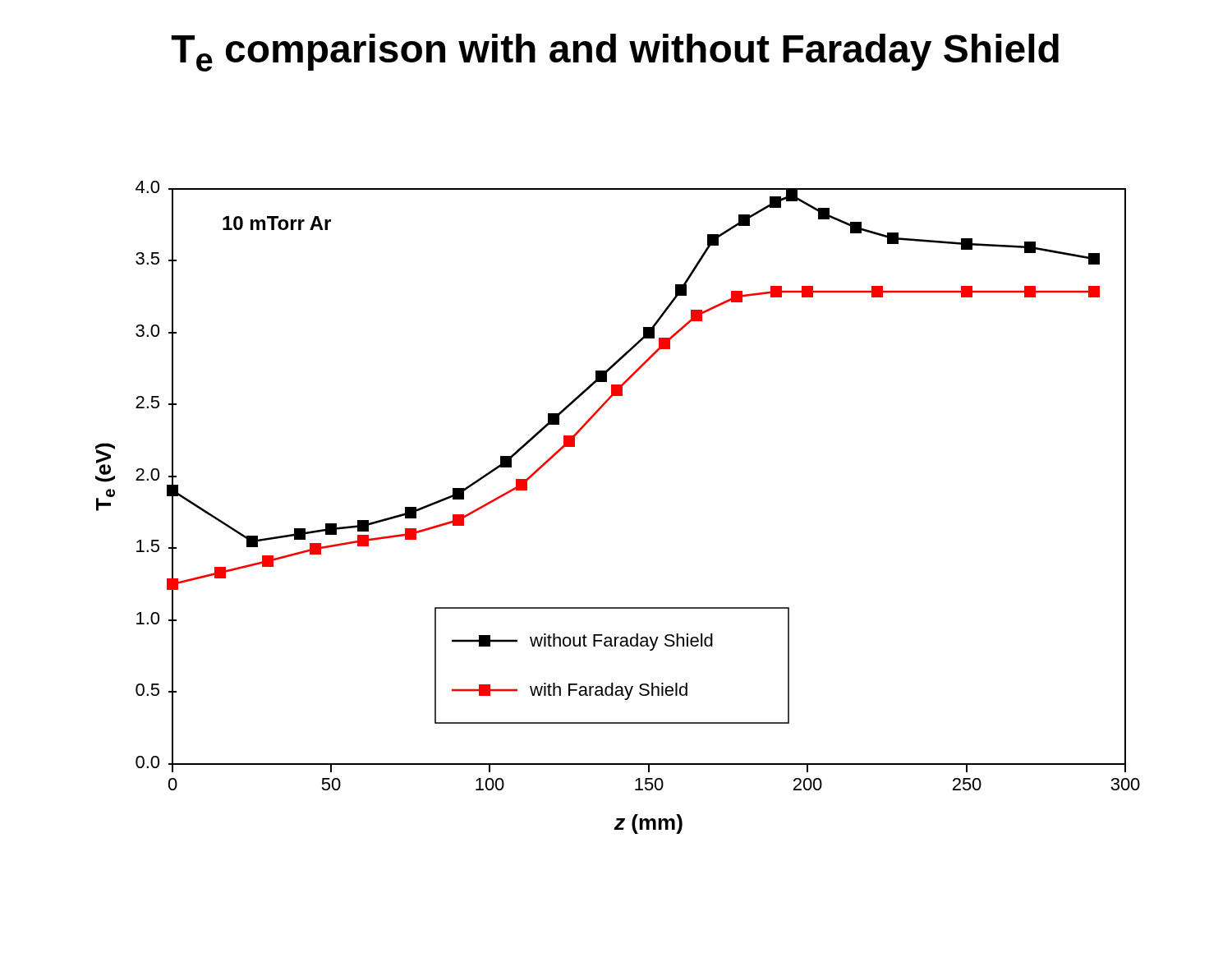Click the line chart
Viewport: 1232px width, 953px height.
click(x=616, y=501)
